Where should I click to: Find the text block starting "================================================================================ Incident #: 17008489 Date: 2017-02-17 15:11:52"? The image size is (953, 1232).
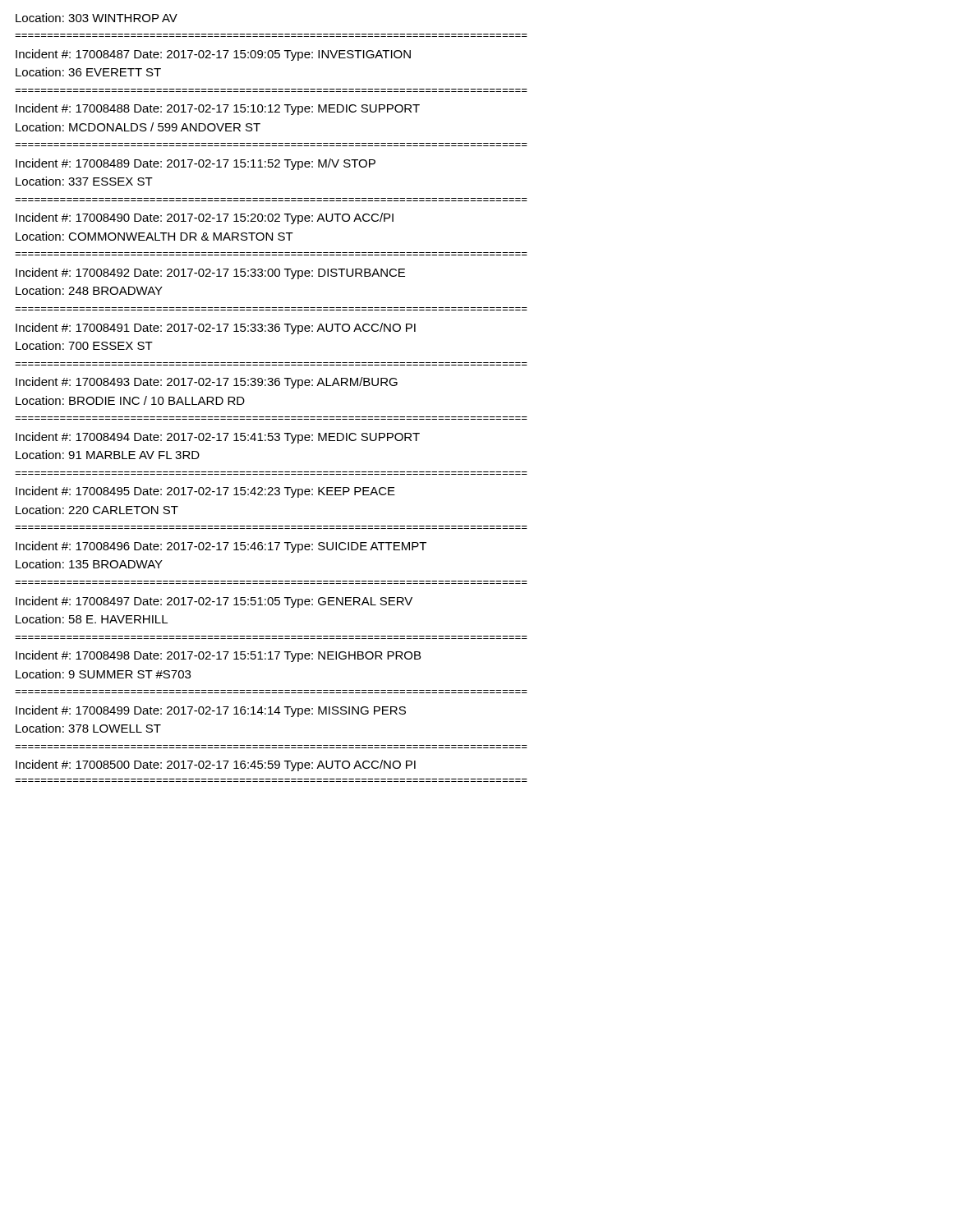[x=196, y=164]
